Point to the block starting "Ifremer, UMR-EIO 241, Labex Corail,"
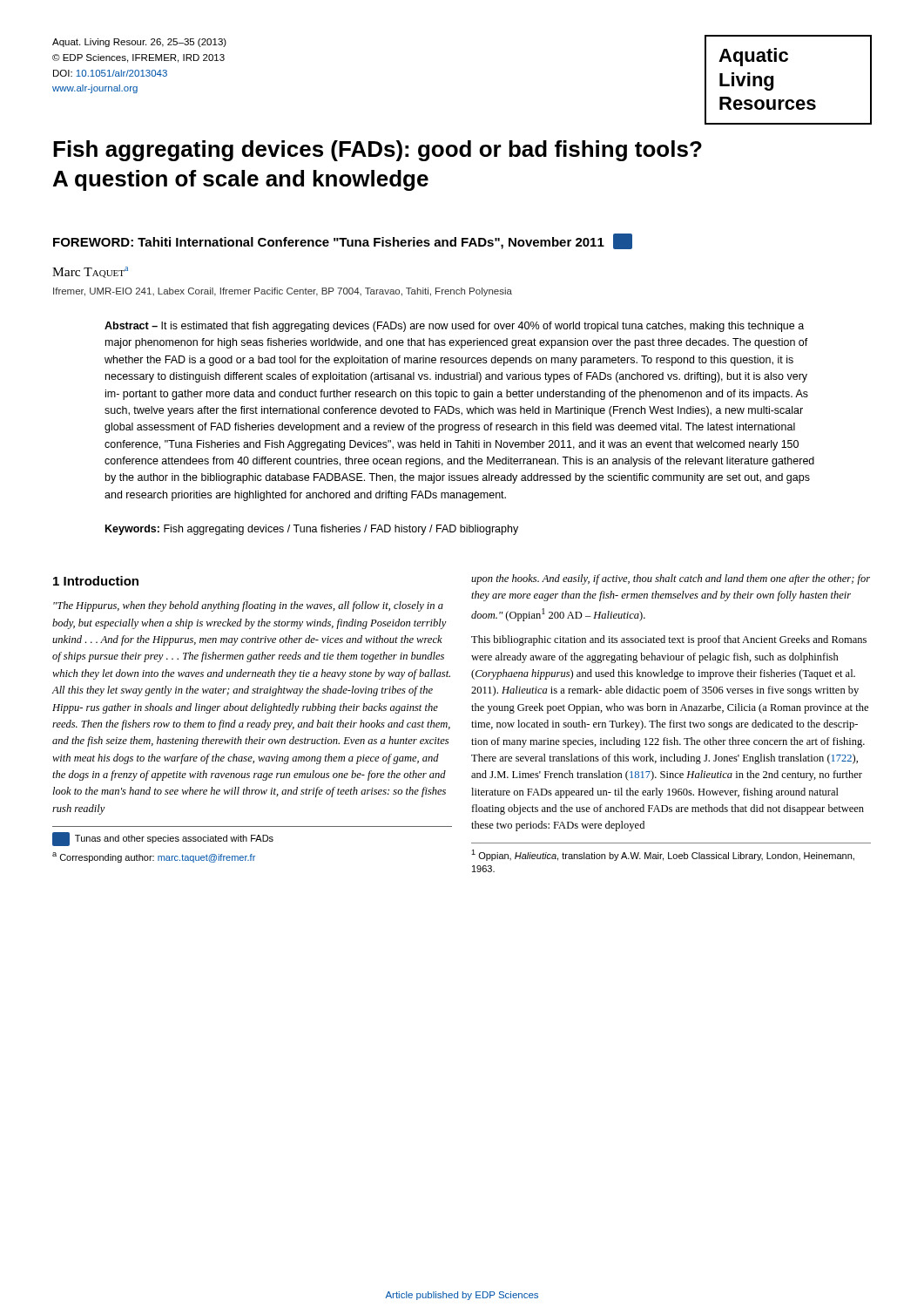The width and height of the screenshot is (924, 1307). click(x=282, y=291)
